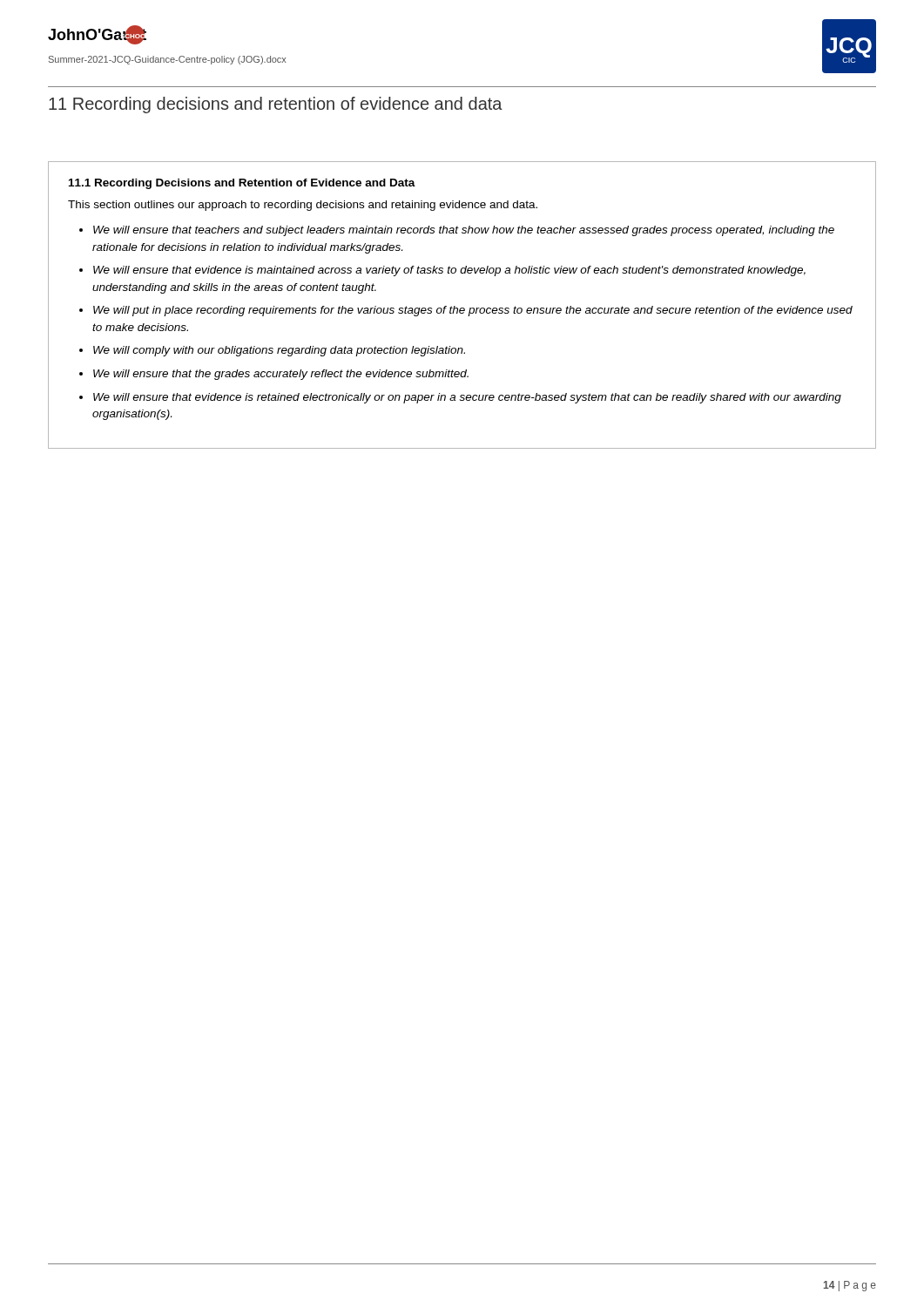924x1307 pixels.
Task: Navigate to the region starting "We will put in place recording"
Action: [472, 319]
